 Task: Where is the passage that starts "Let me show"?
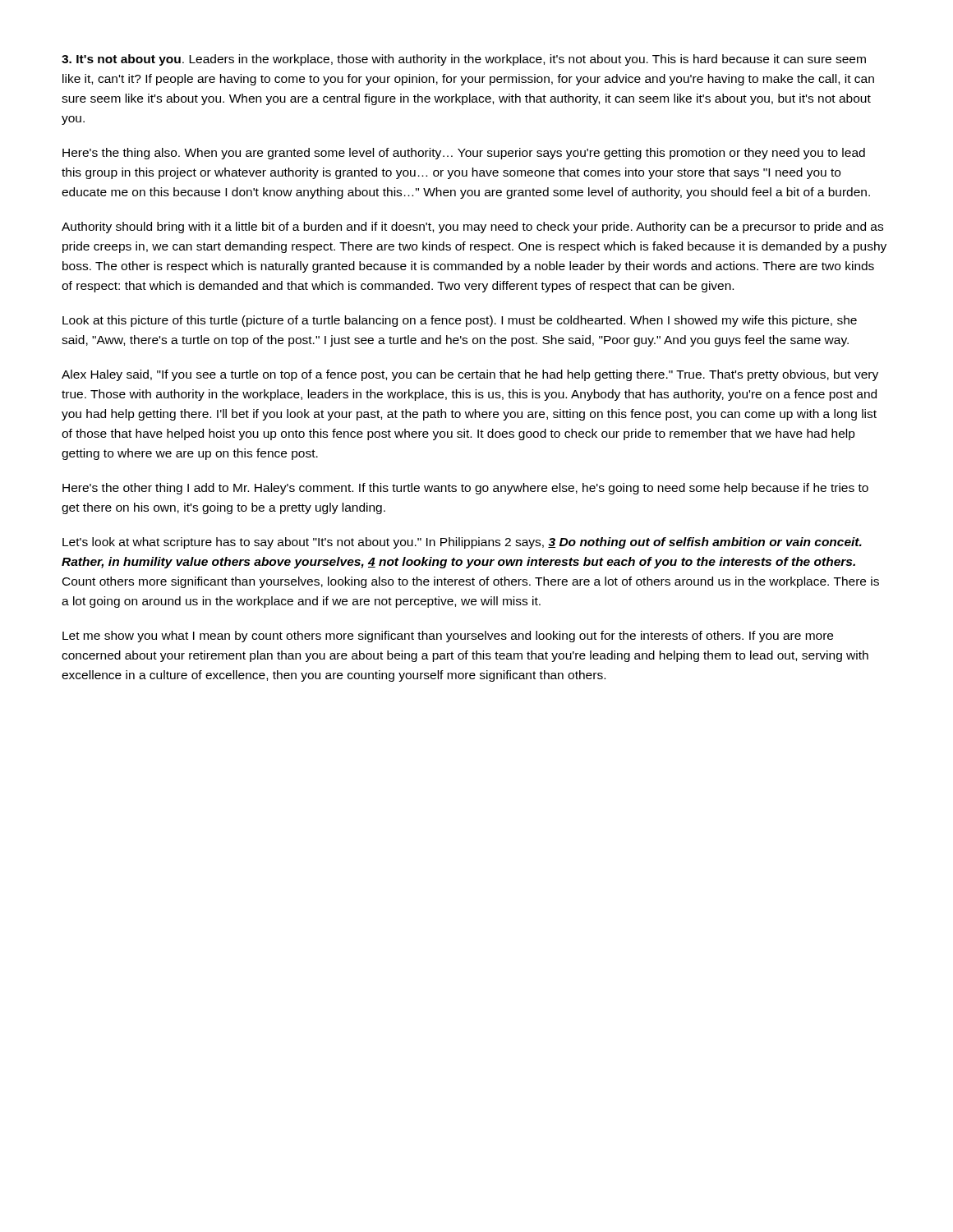[x=465, y=655]
